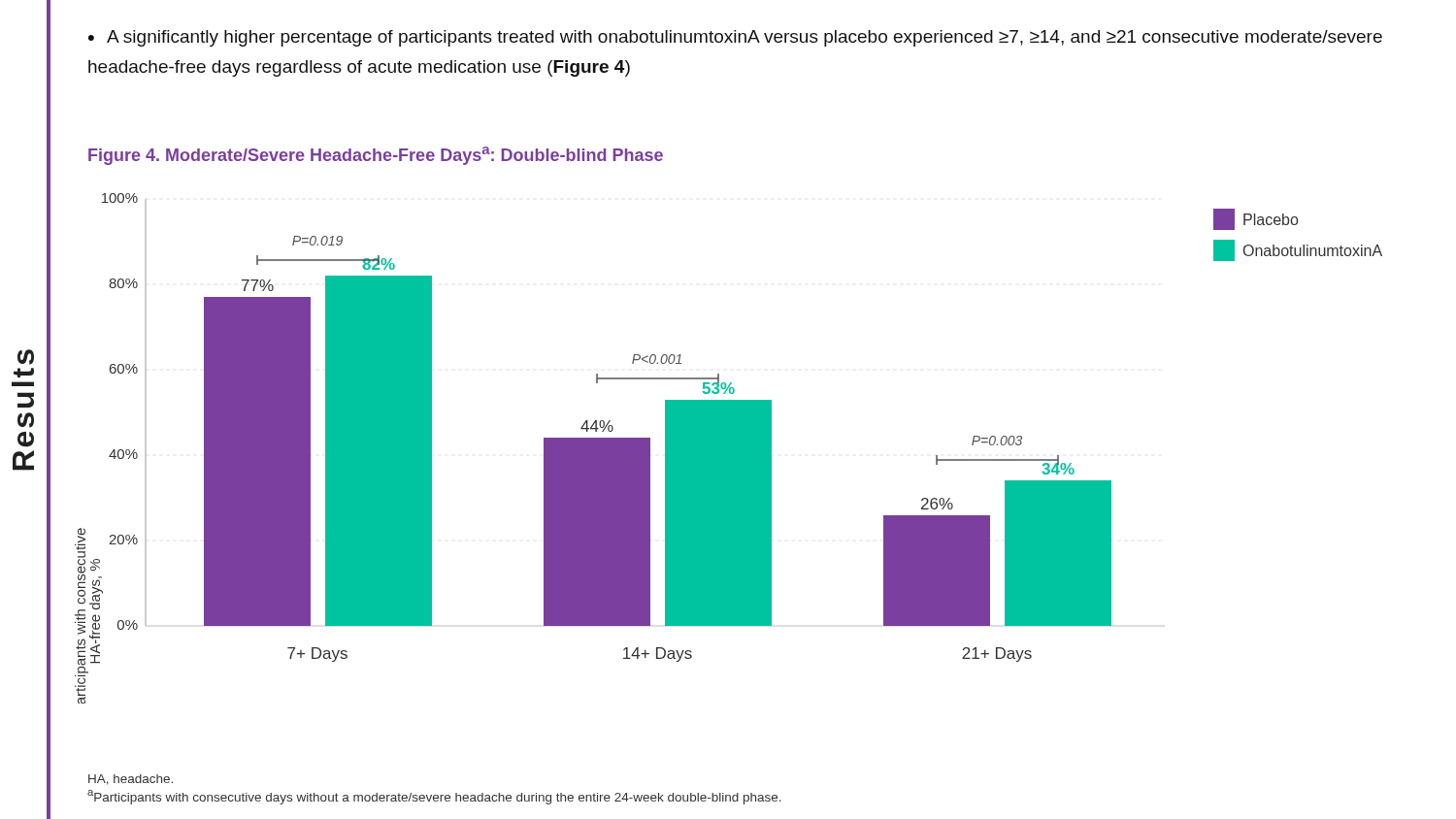Find the region starting "HA, headache. aParticipants with consecutive days"
This screenshot has height=819, width=1456.
(x=435, y=787)
